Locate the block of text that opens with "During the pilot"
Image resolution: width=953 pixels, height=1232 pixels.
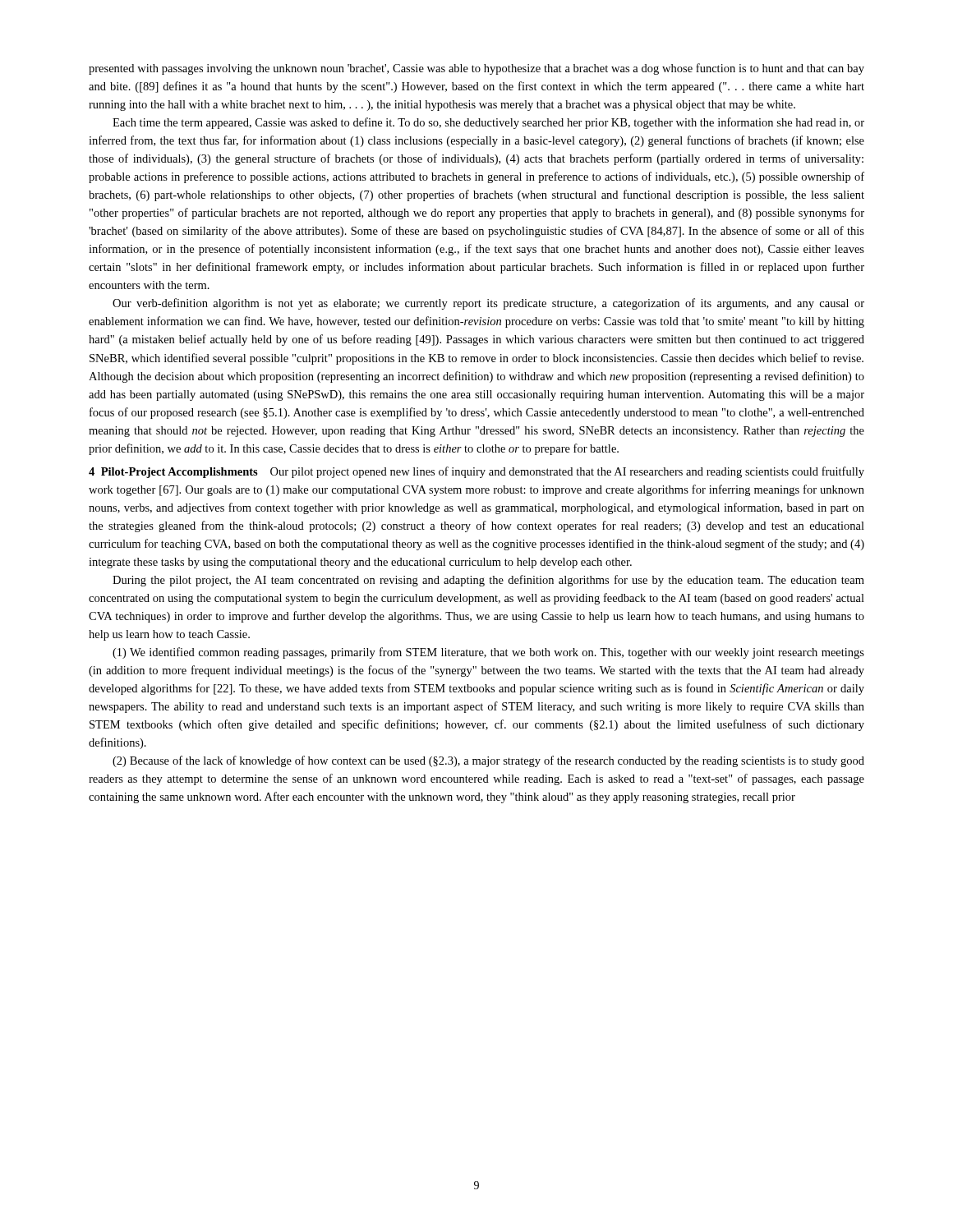(476, 607)
